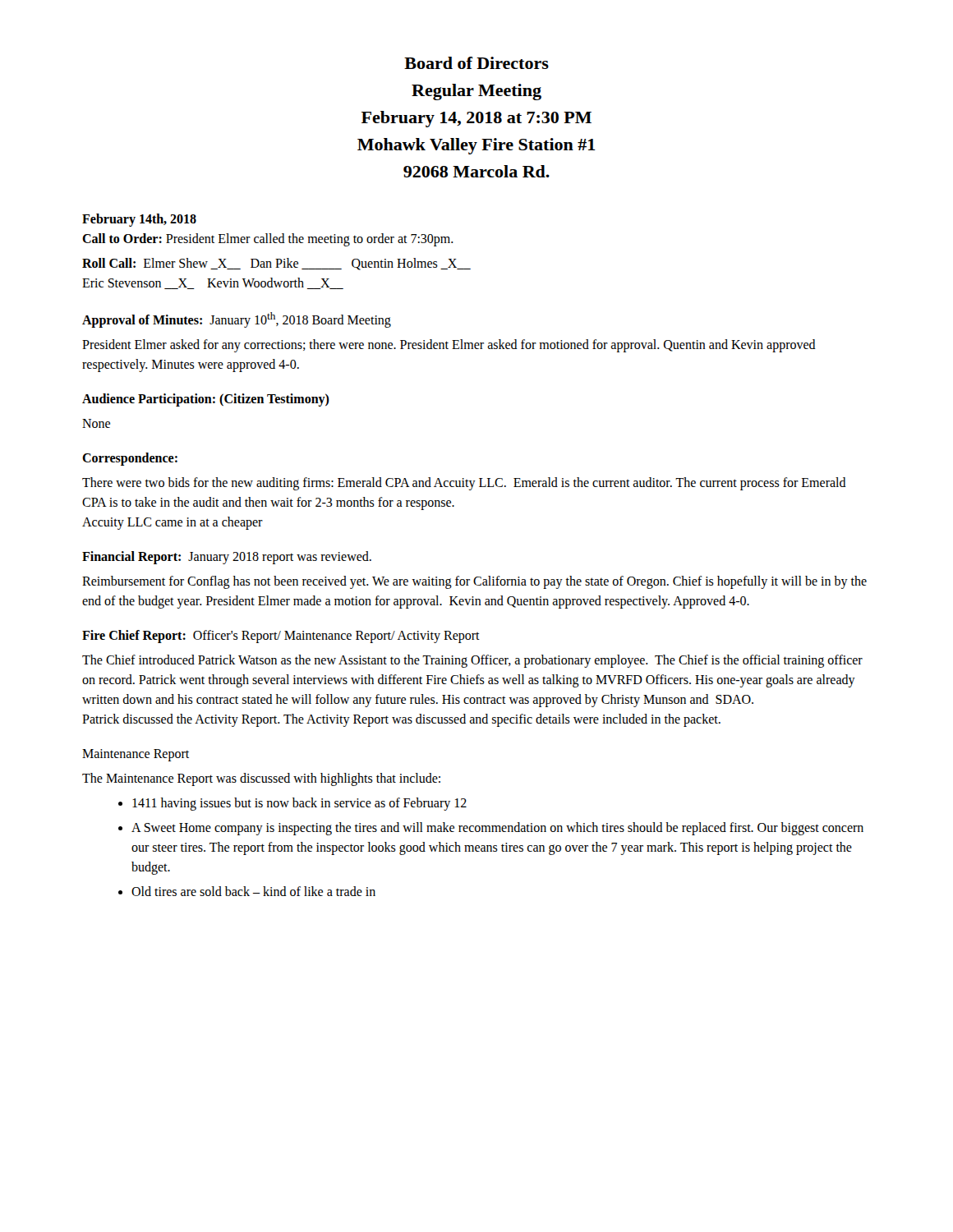Select the text block that reads "The Maintenance Report was"
Image resolution: width=953 pixels, height=1232 pixels.
click(261, 779)
